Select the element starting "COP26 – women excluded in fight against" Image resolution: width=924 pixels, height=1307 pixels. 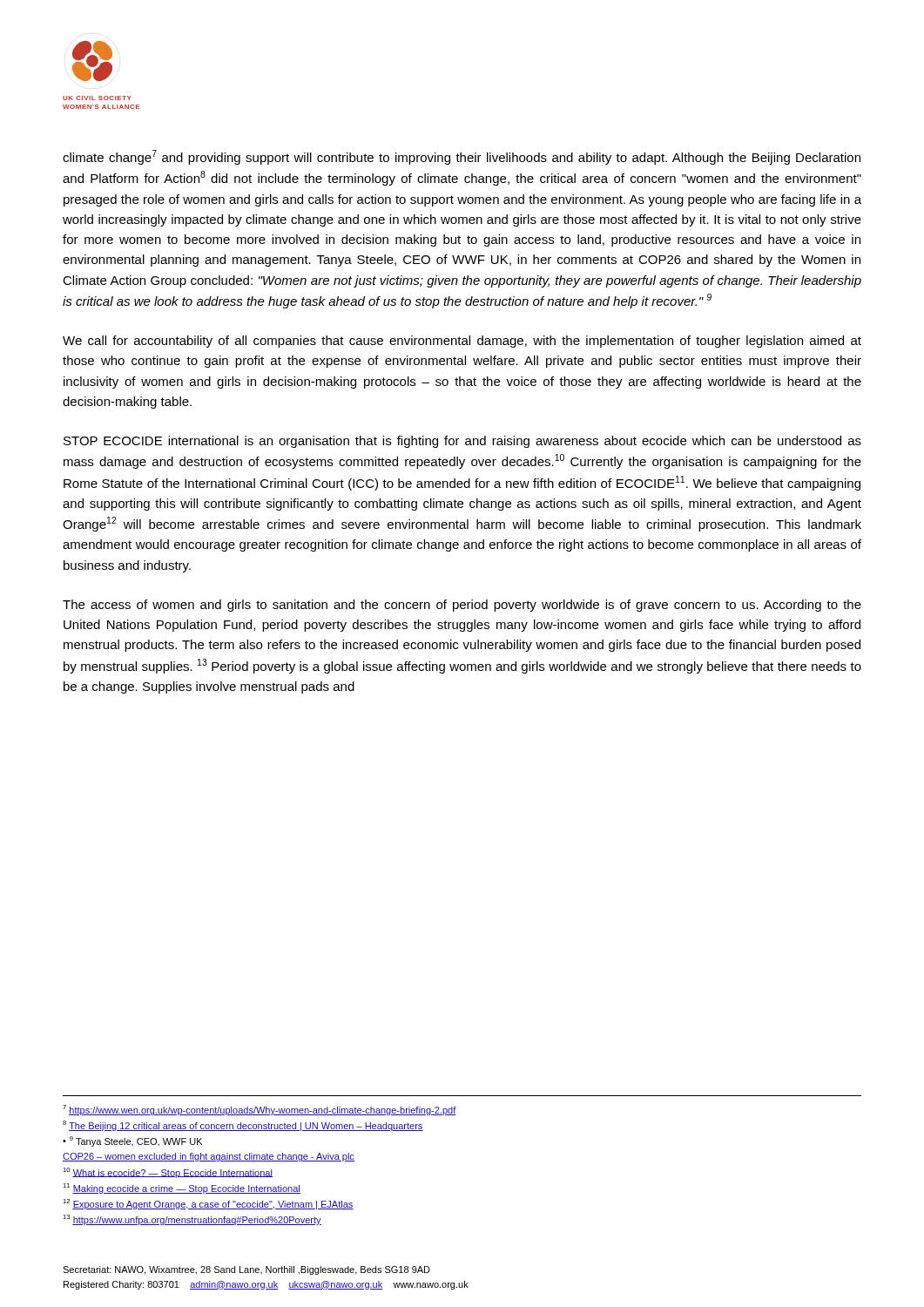[209, 1157]
